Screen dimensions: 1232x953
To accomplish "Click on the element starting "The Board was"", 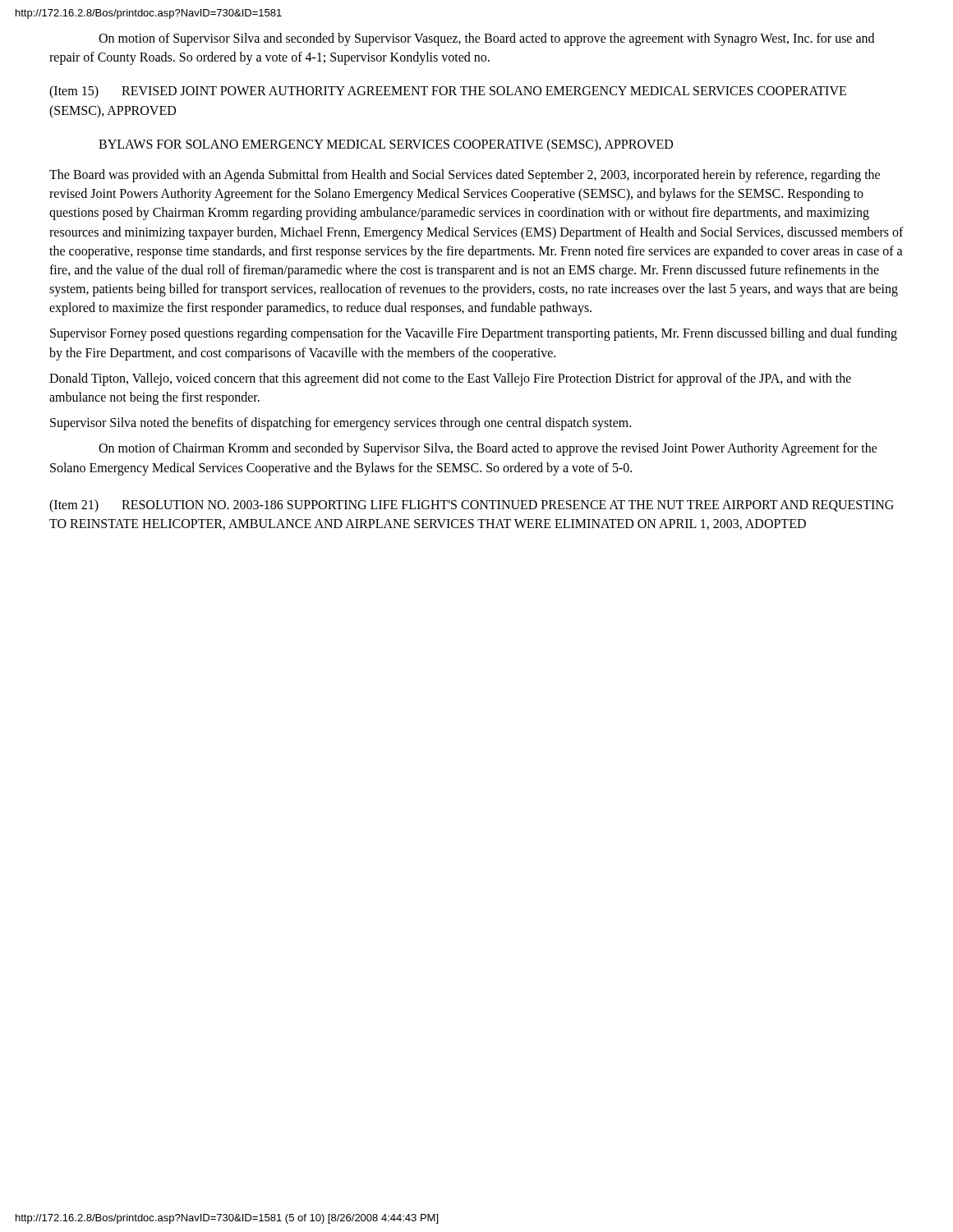I will [x=476, y=241].
